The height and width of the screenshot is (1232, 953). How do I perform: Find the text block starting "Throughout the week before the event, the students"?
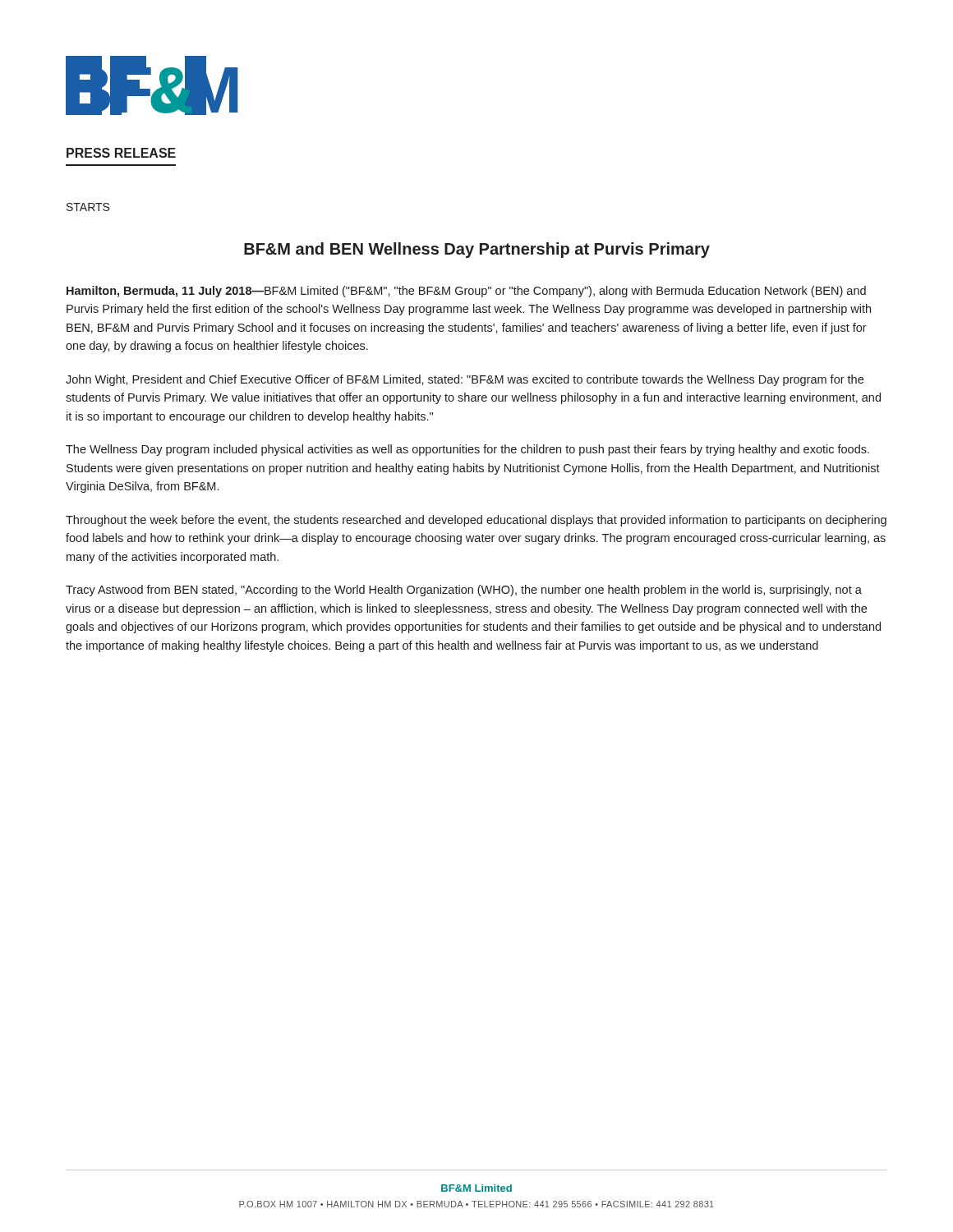click(x=476, y=538)
